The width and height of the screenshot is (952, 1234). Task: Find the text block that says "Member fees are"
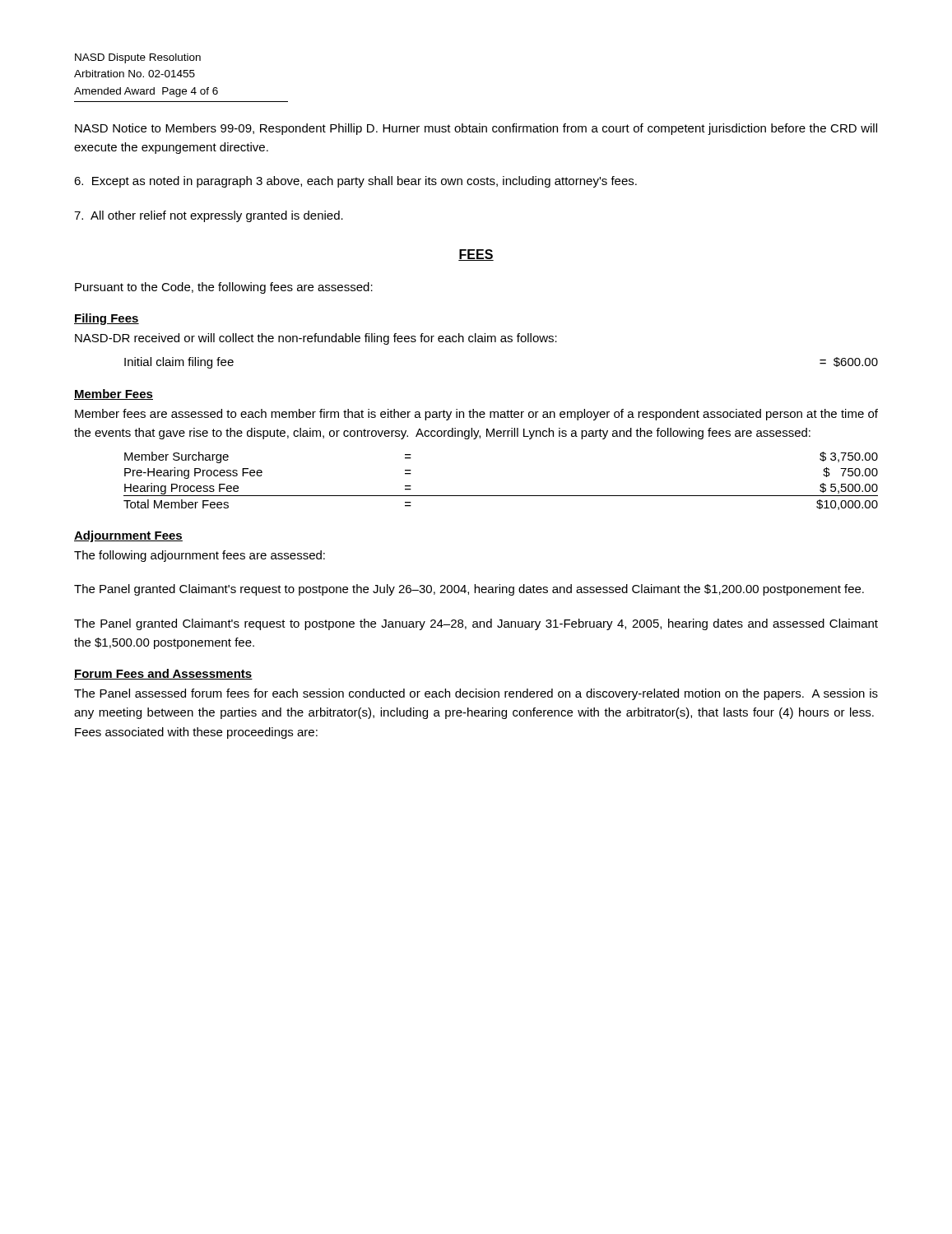(x=476, y=423)
